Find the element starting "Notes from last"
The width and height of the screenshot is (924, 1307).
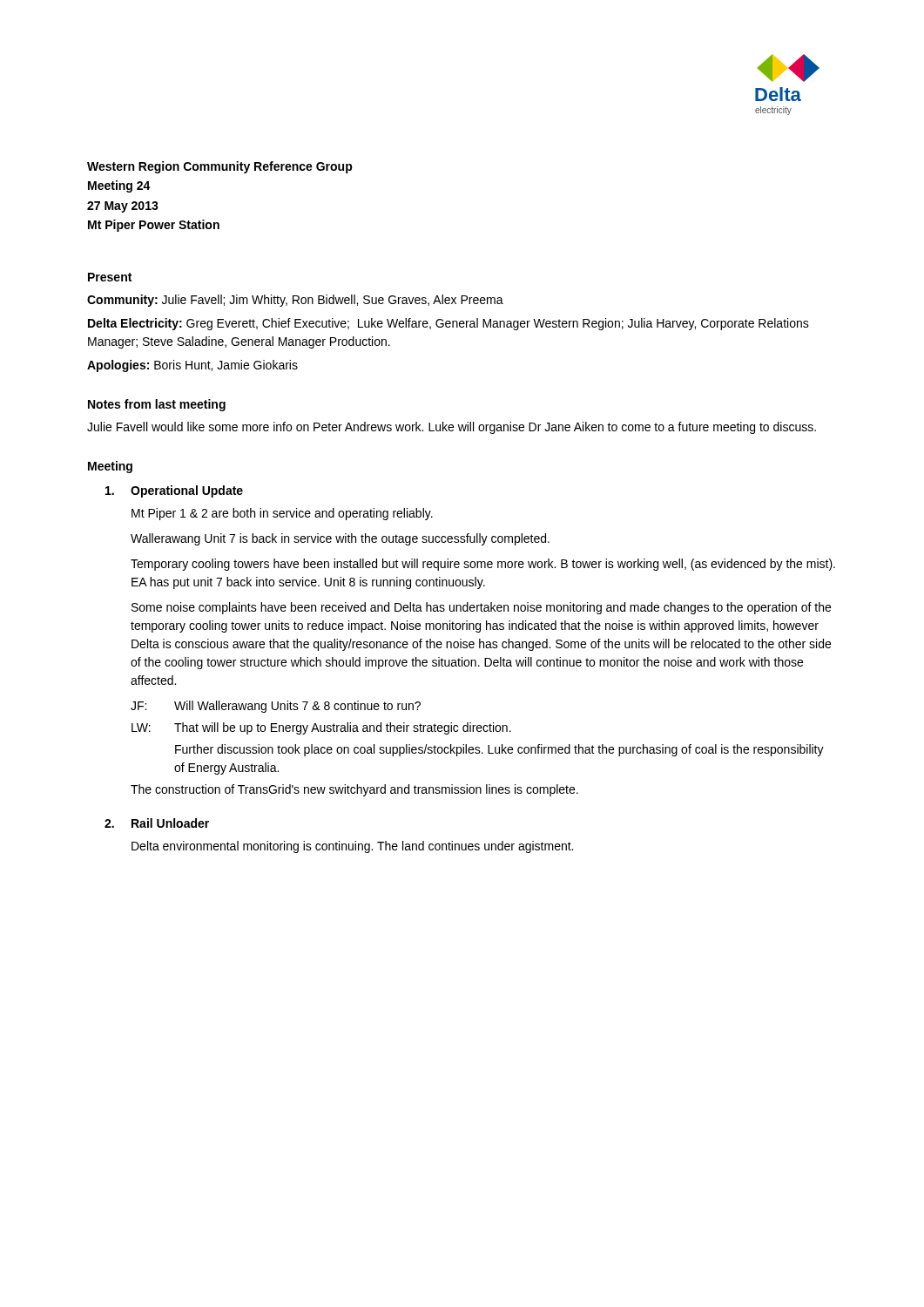coord(157,404)
